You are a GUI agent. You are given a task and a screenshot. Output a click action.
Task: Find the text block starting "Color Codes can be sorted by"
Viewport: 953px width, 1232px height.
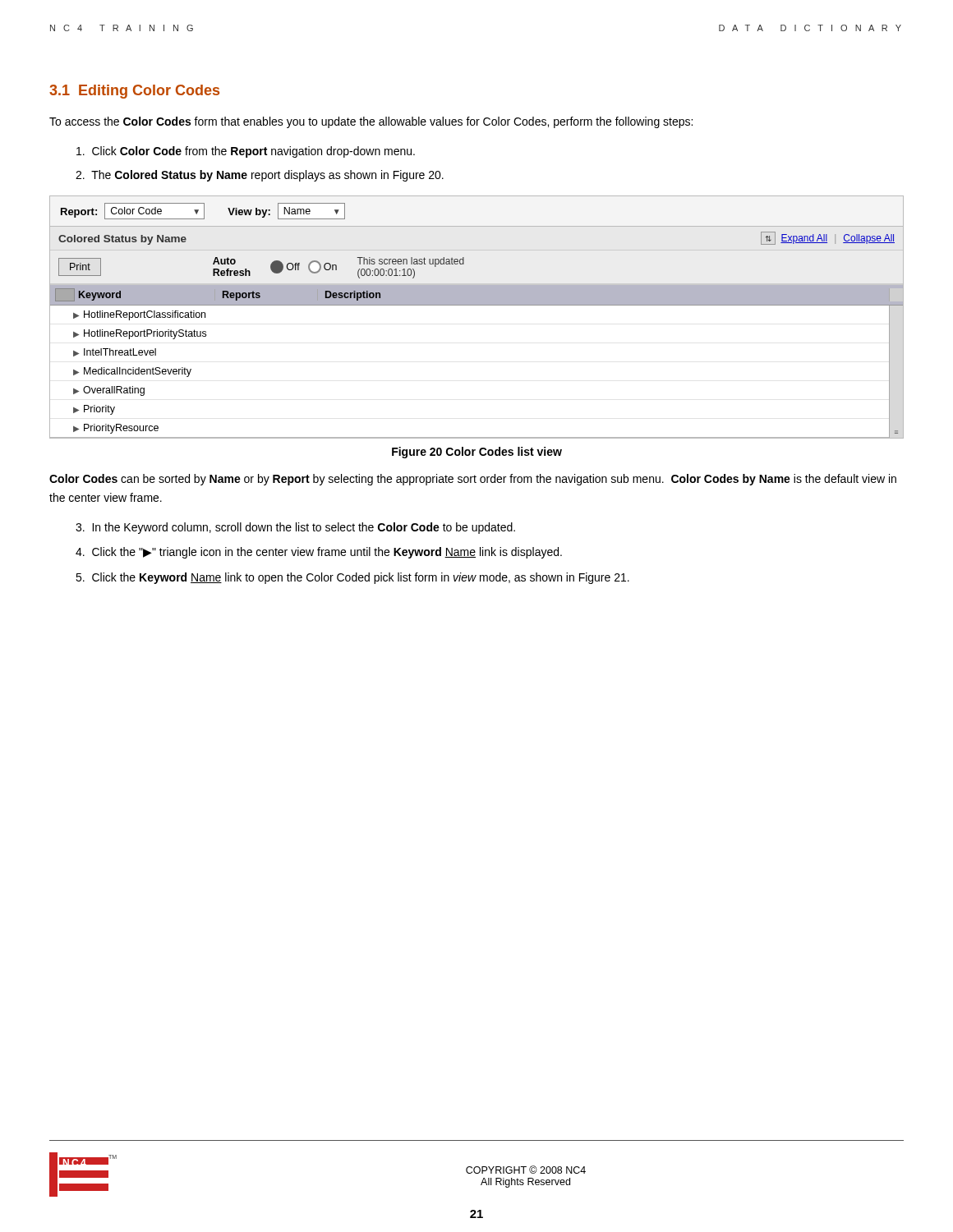point(473,488)
